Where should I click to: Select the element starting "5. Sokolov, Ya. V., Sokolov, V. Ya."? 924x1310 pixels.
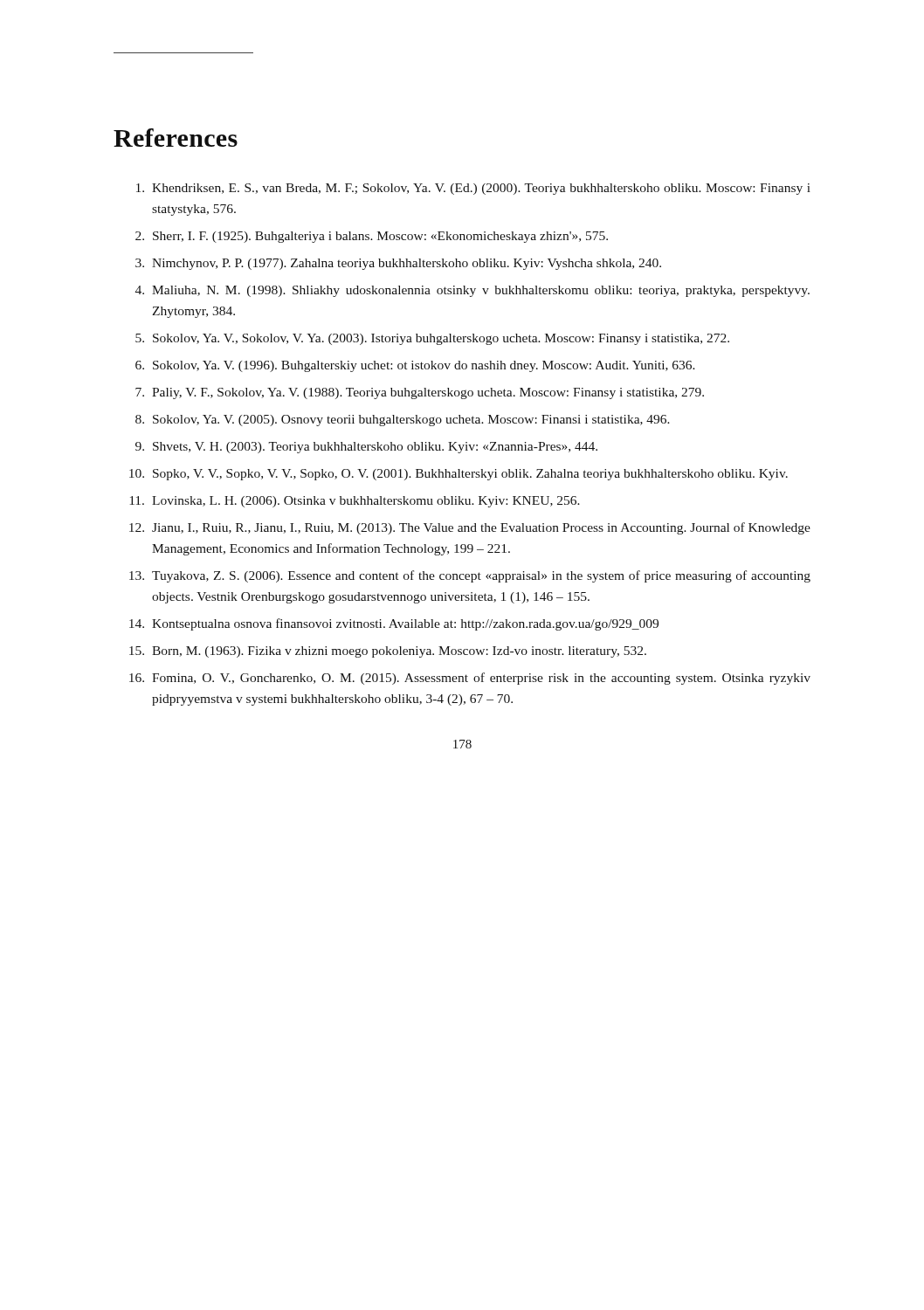(x=462, y=338)
